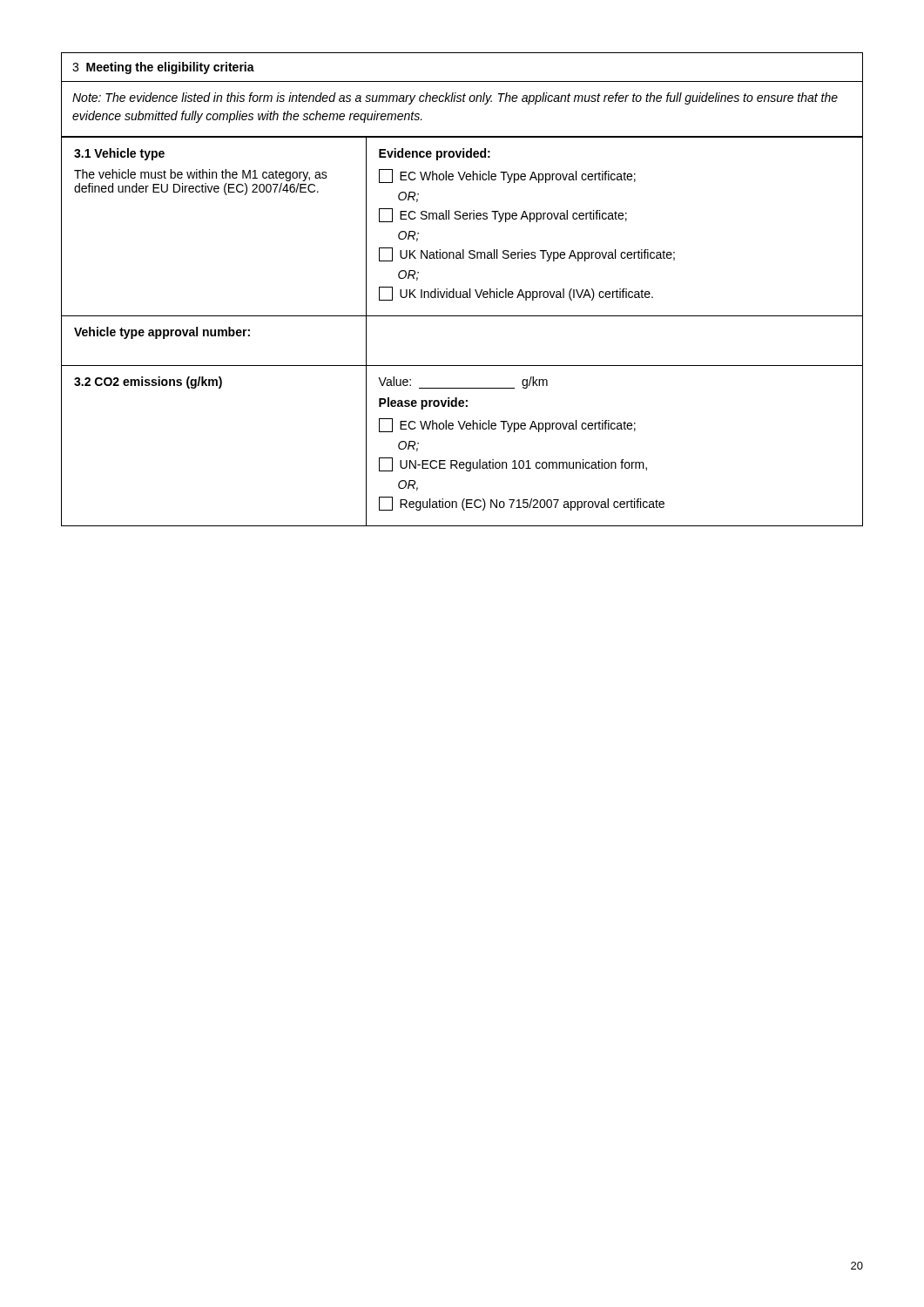Select the table
Image resolution: width=924 pixels, height=1307 pixels.
pos(462,332)
